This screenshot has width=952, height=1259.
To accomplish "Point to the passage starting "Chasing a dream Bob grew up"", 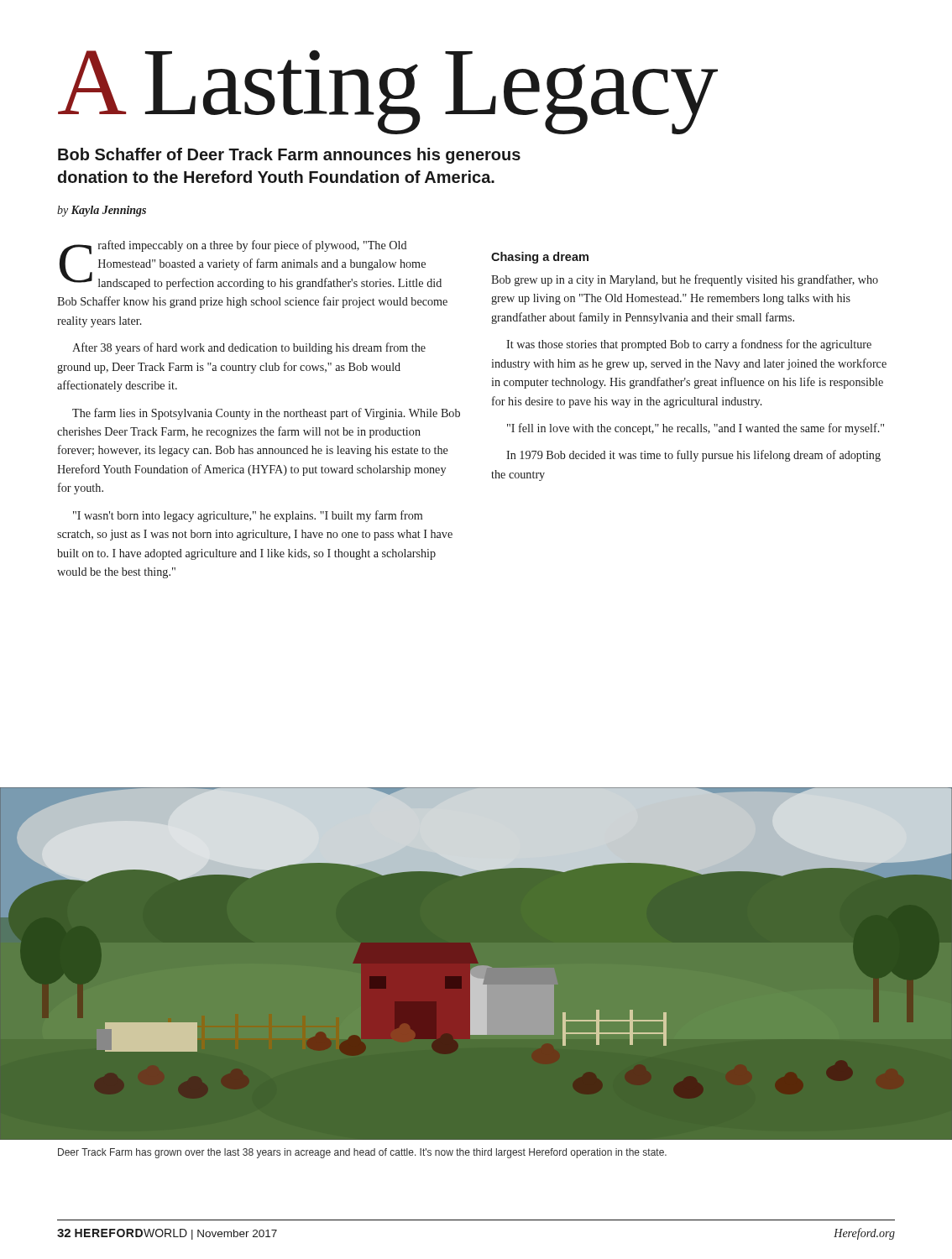I will click(693, 366).
